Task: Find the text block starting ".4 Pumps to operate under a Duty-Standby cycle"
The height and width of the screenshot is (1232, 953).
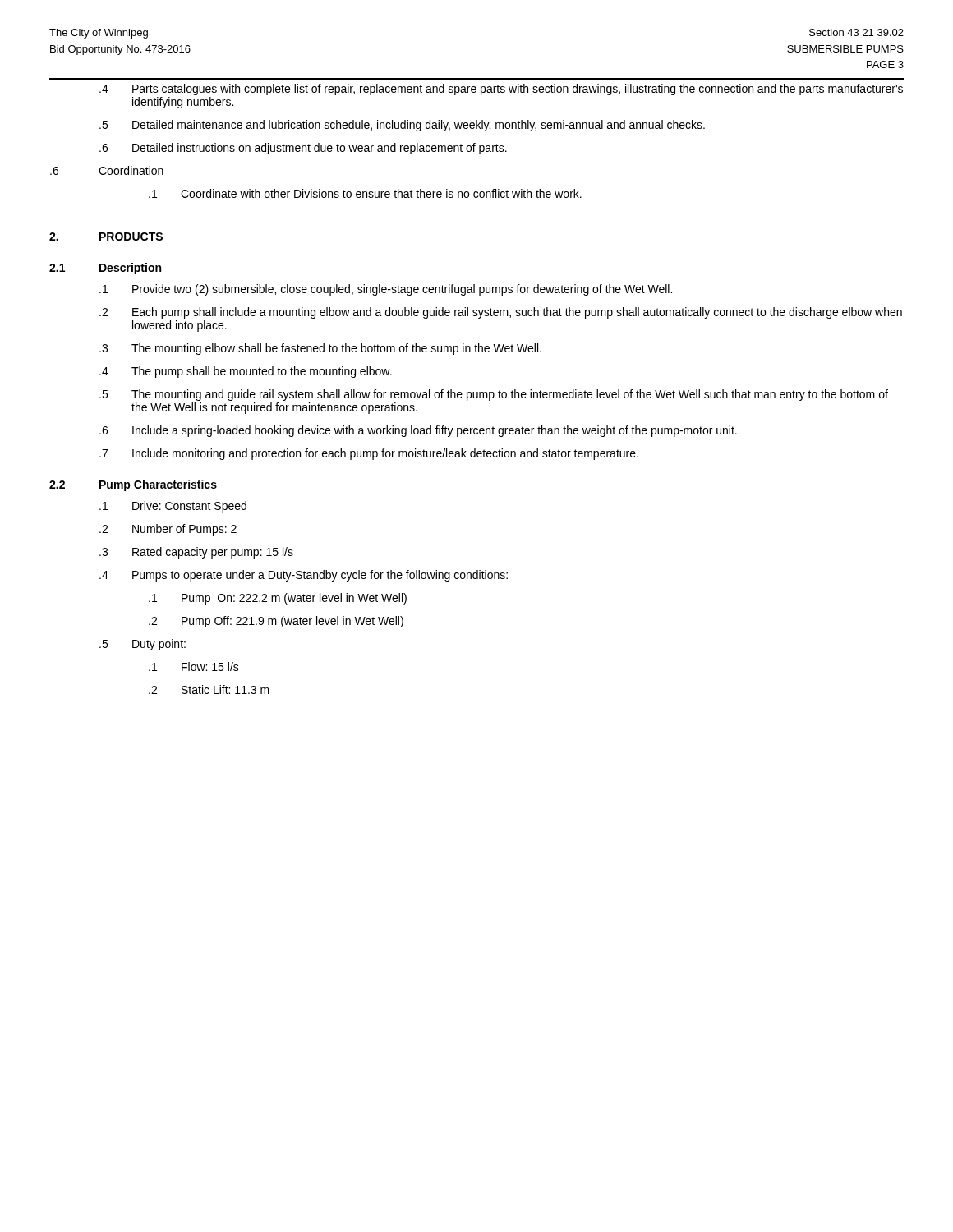Action: point(501,575)
